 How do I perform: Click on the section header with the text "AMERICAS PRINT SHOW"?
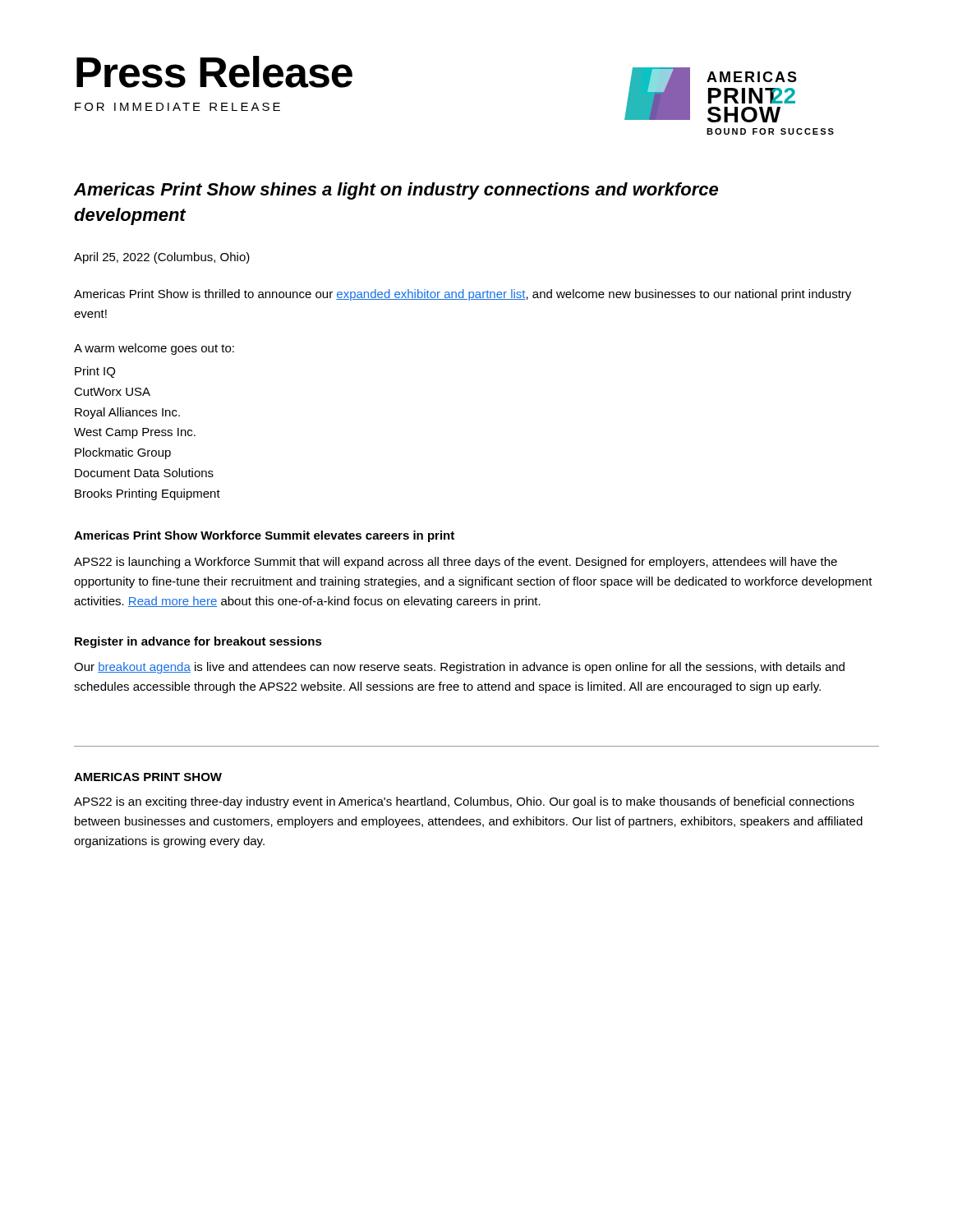[x=148, y=777]
